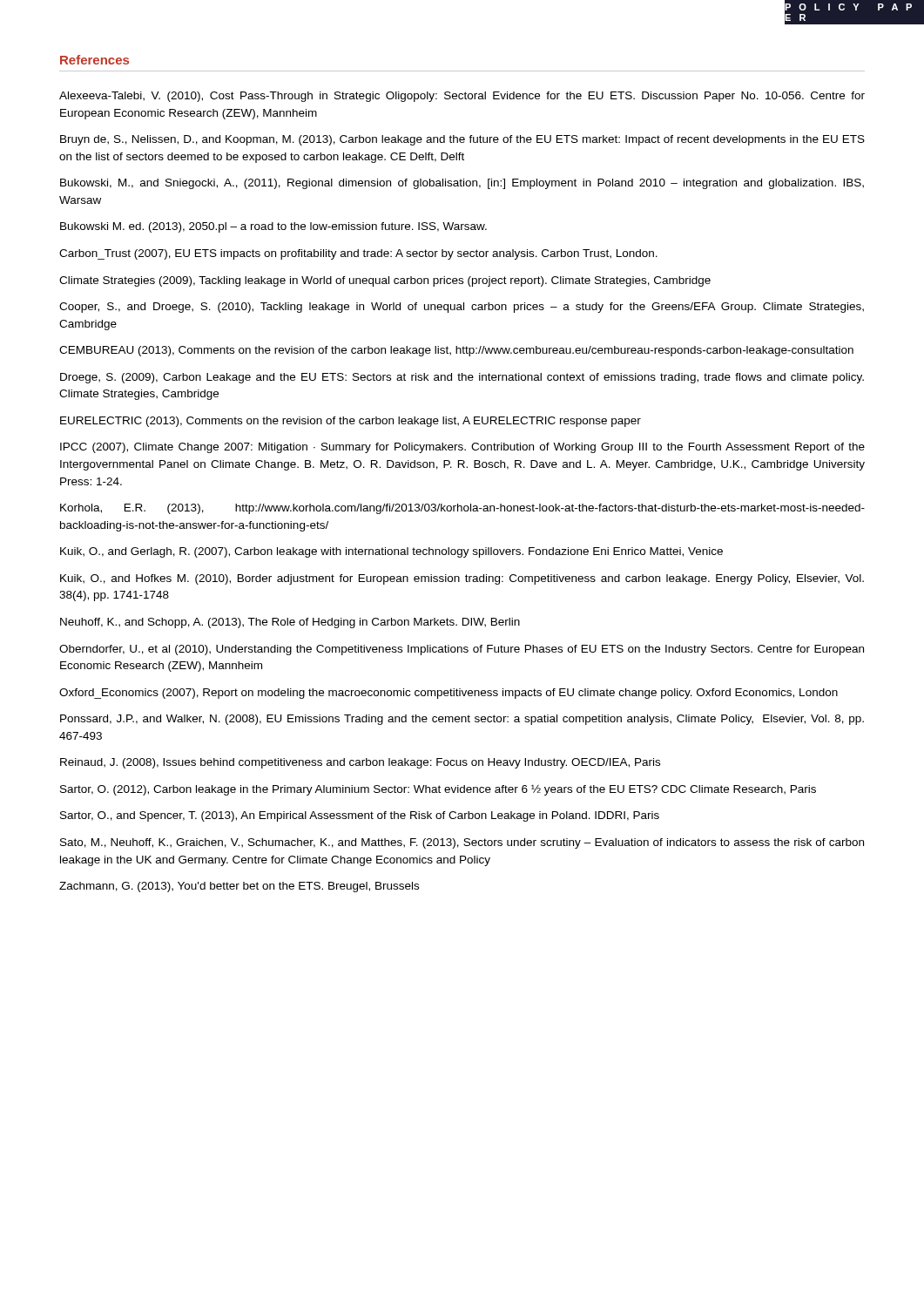The width and height of the screenshot is (924, 1307).
Task: Select the list item that says "Sato, M., Neuhoff, K., Graichen, V., Schumacher,"
Action: [x=462, y=851]
